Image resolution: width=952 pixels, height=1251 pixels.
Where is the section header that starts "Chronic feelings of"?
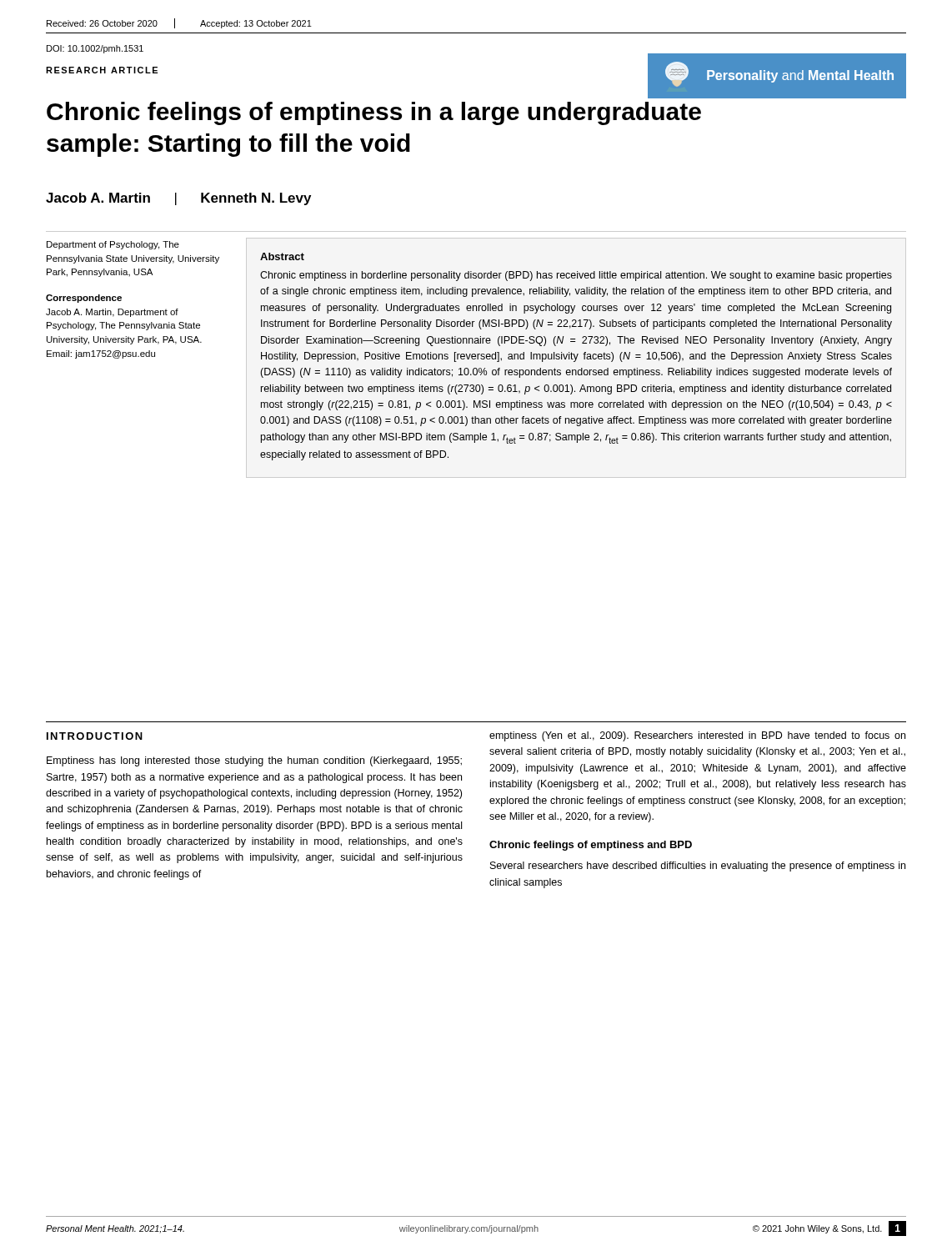591,845
